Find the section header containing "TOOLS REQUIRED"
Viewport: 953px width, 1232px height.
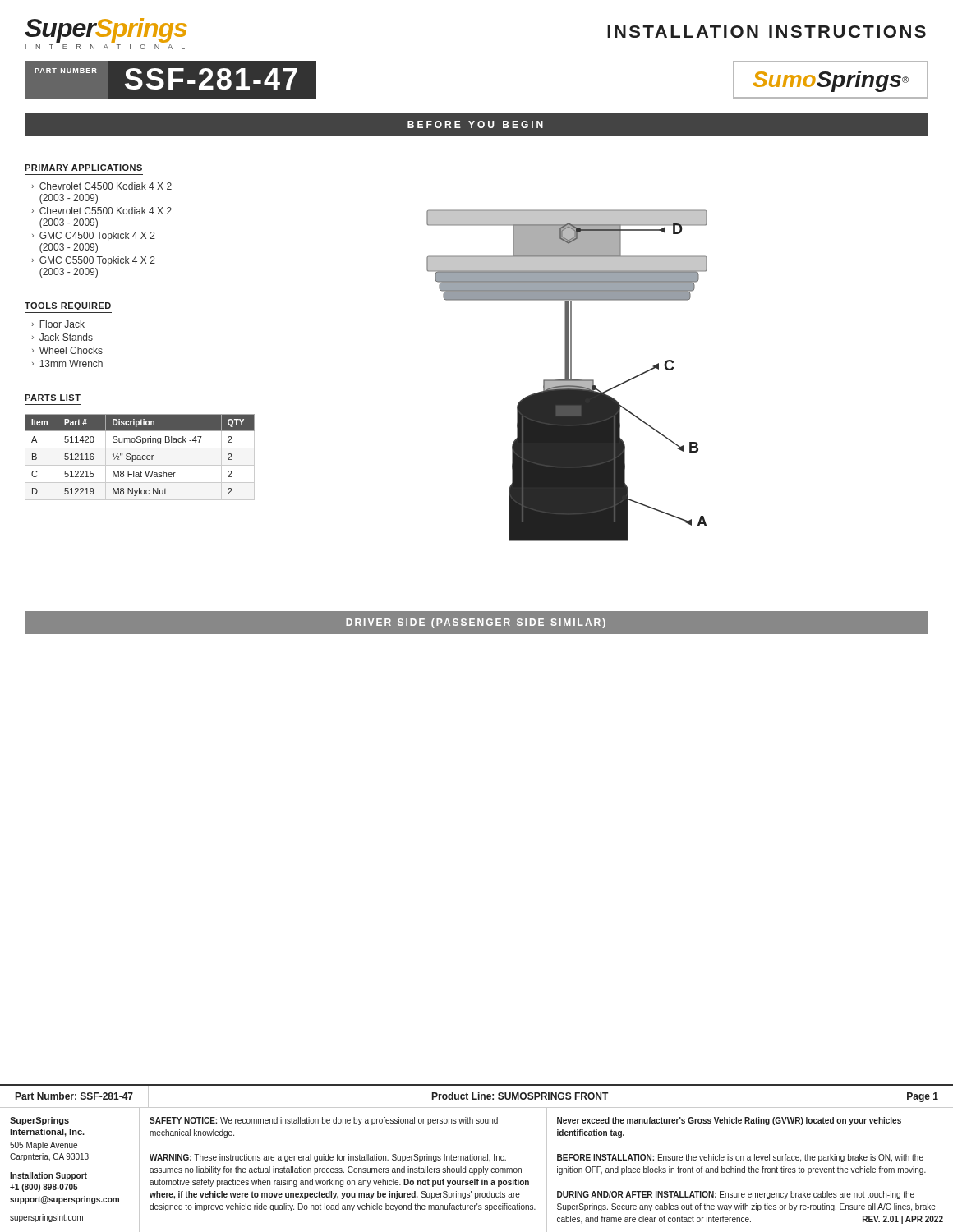point(68,306)
